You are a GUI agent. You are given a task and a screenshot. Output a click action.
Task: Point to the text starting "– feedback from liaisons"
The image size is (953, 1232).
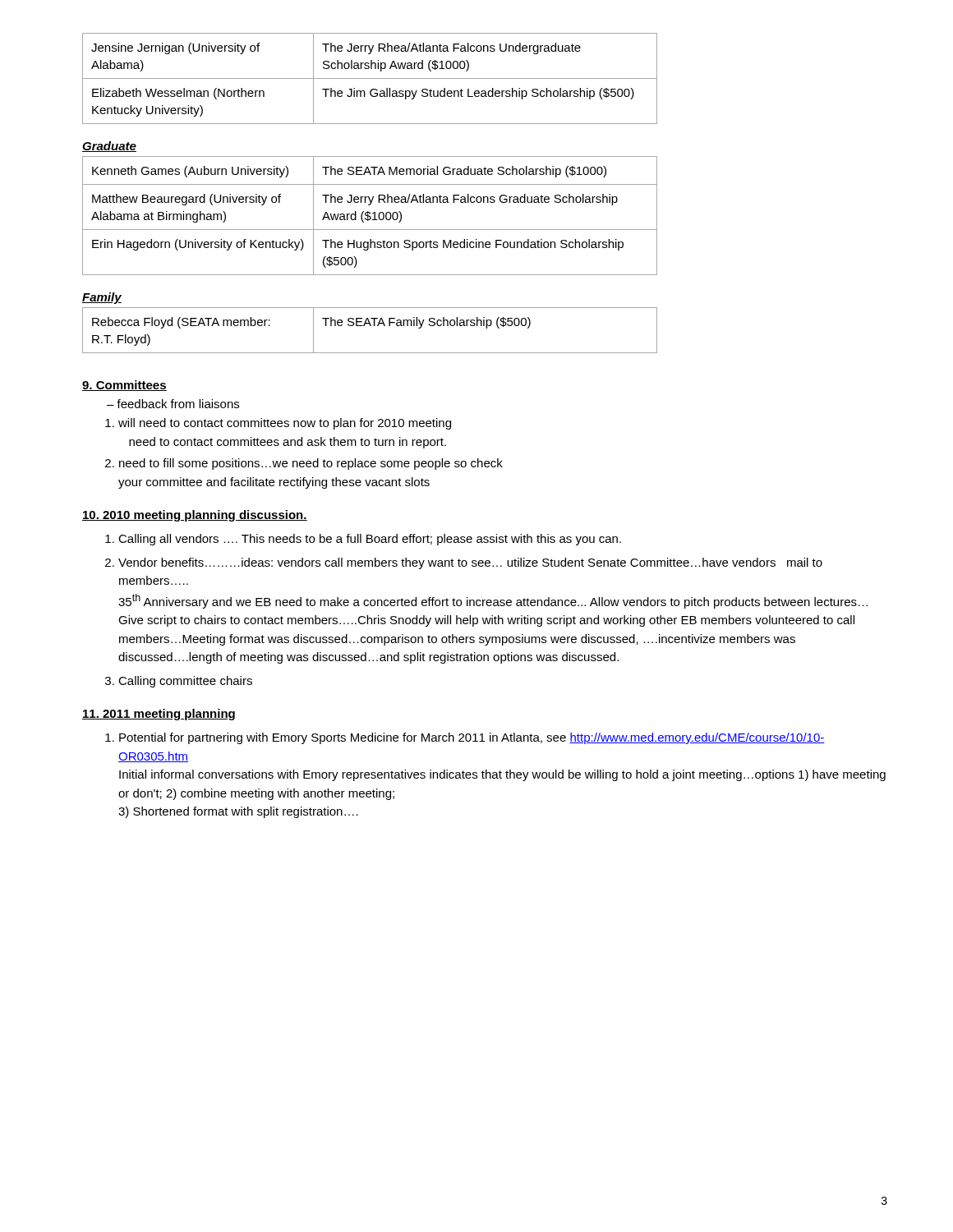(173, 404)
